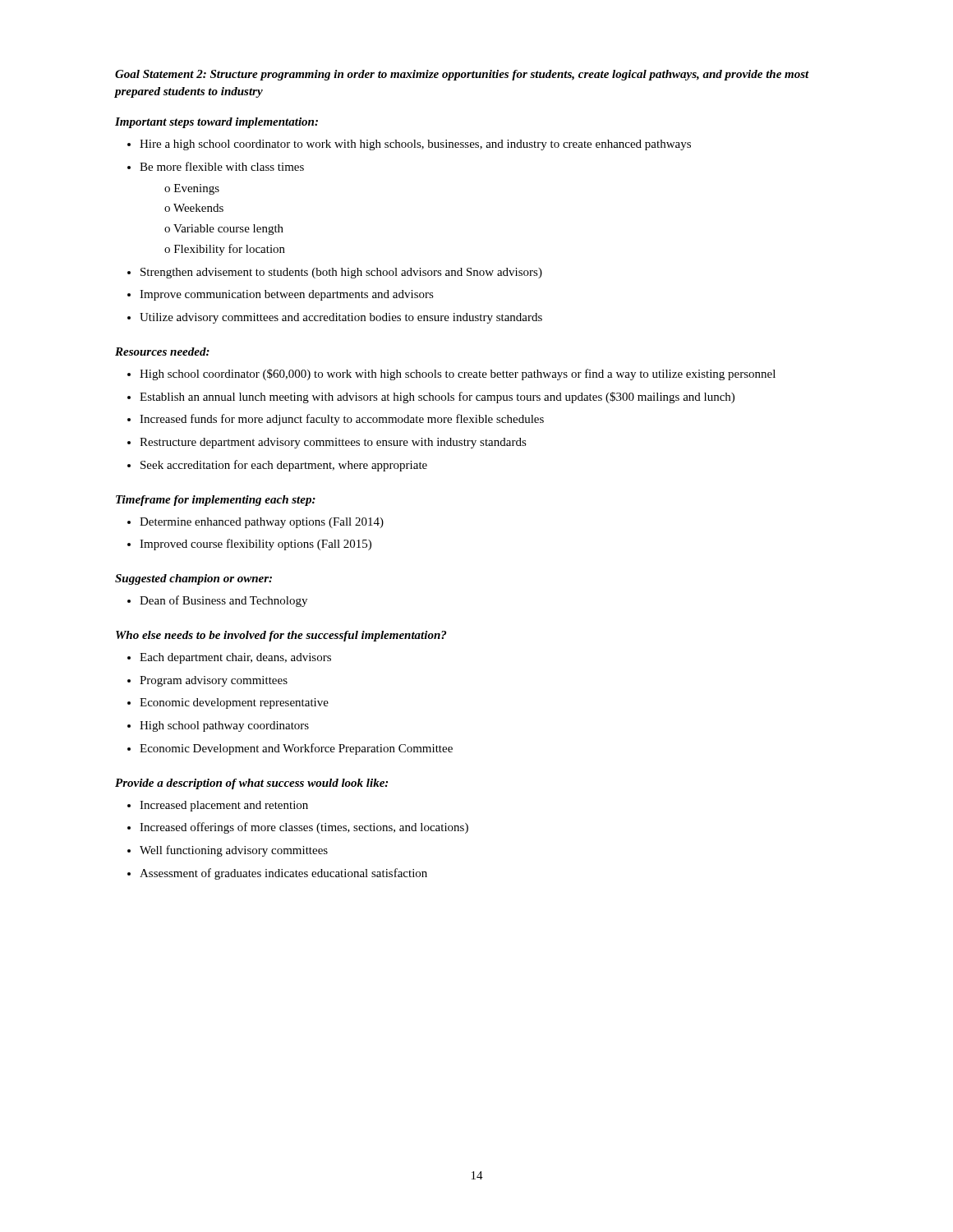Viewport: 953px width, 1232px height.
Task: Locate the block starting "Utilize advisory committees and accreditation bodies to ensure"
Action: (341, 317)
